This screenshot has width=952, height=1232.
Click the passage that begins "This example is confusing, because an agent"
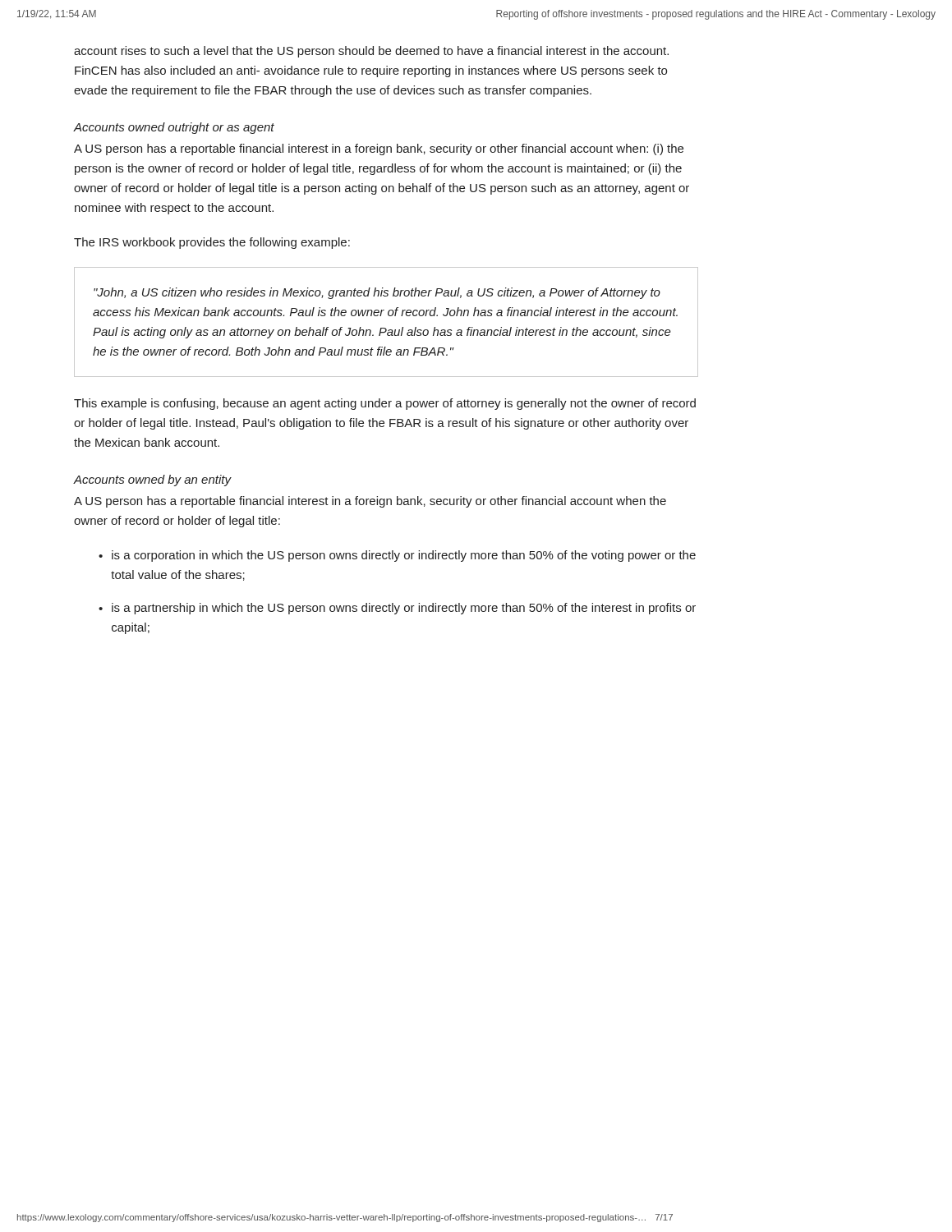point(385,423)
